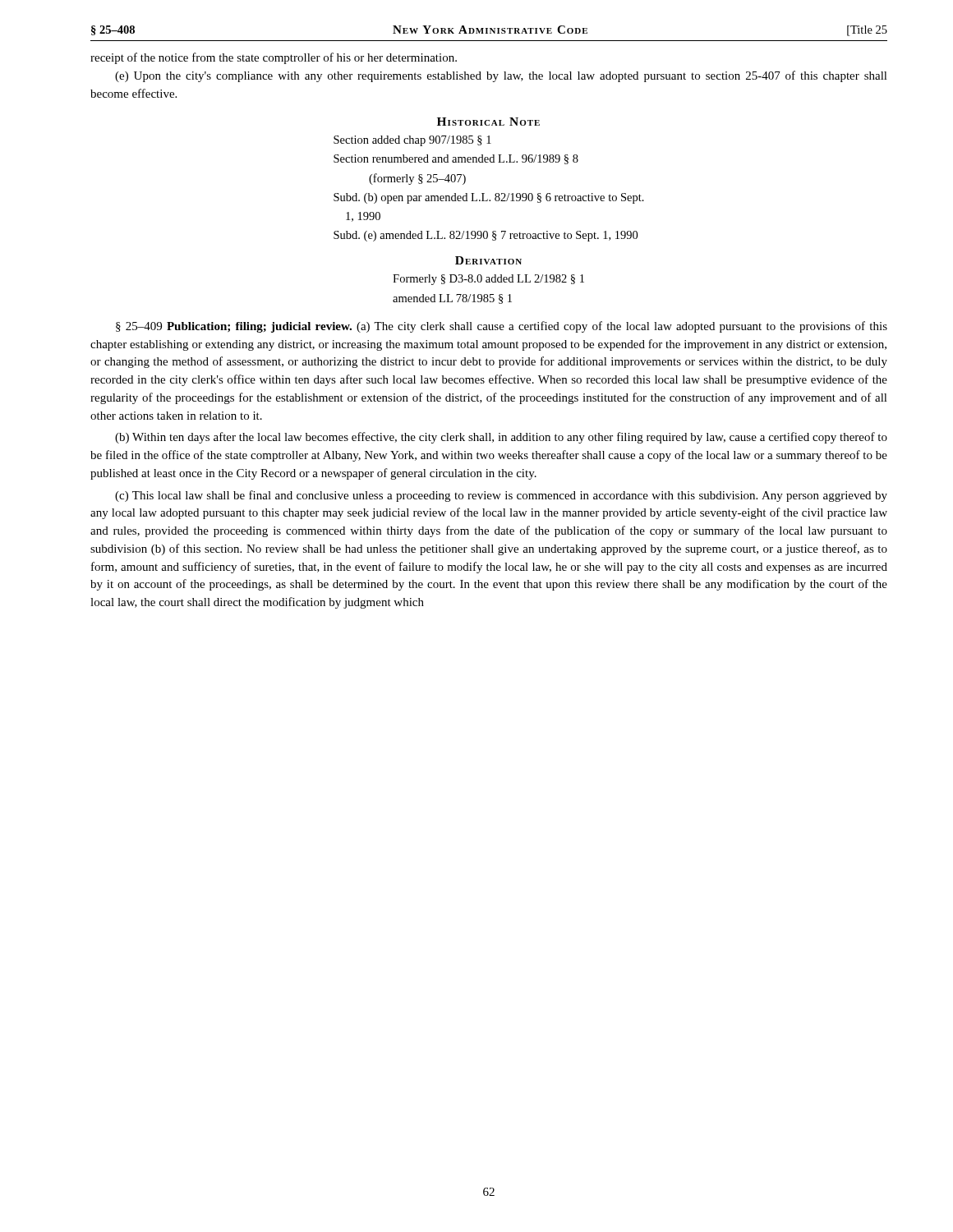The image size is (953, 1232).
Task: Click on the section header that reads "Historical Note"
Action: [489, 121]
